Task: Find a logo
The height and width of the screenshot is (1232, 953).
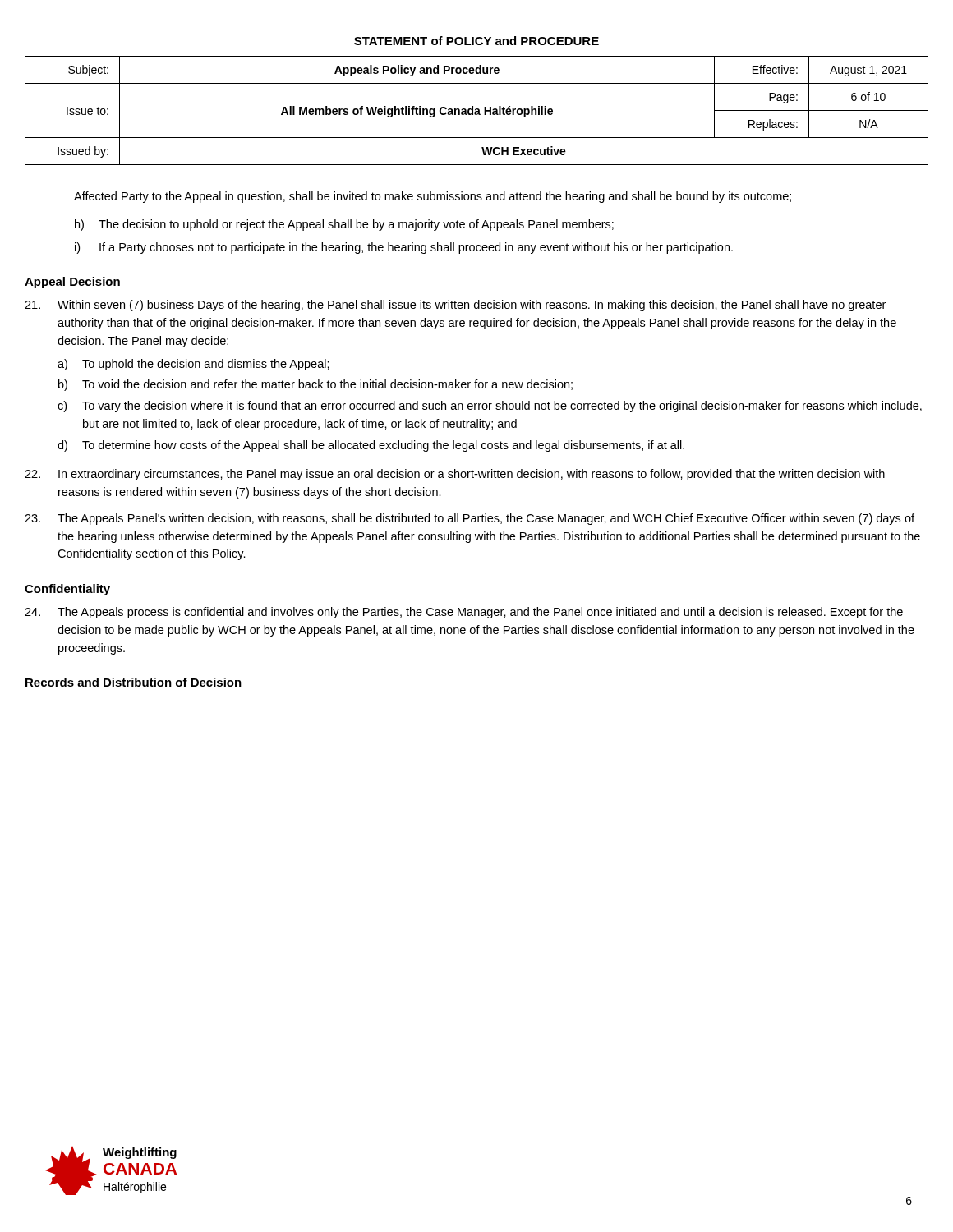Action: (113, 1170)
